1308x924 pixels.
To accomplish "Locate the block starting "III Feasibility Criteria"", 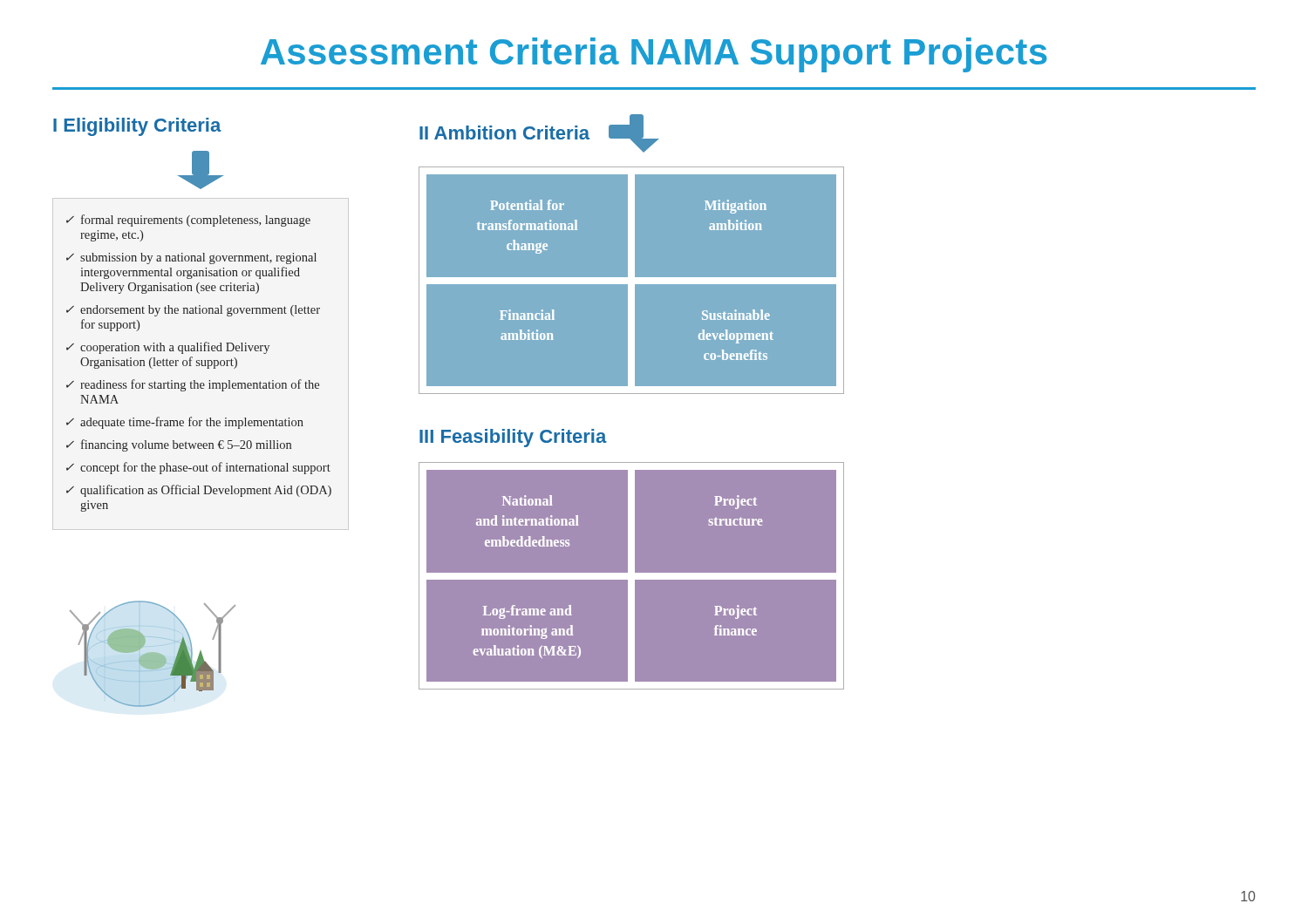I will [x=512, y=436].
